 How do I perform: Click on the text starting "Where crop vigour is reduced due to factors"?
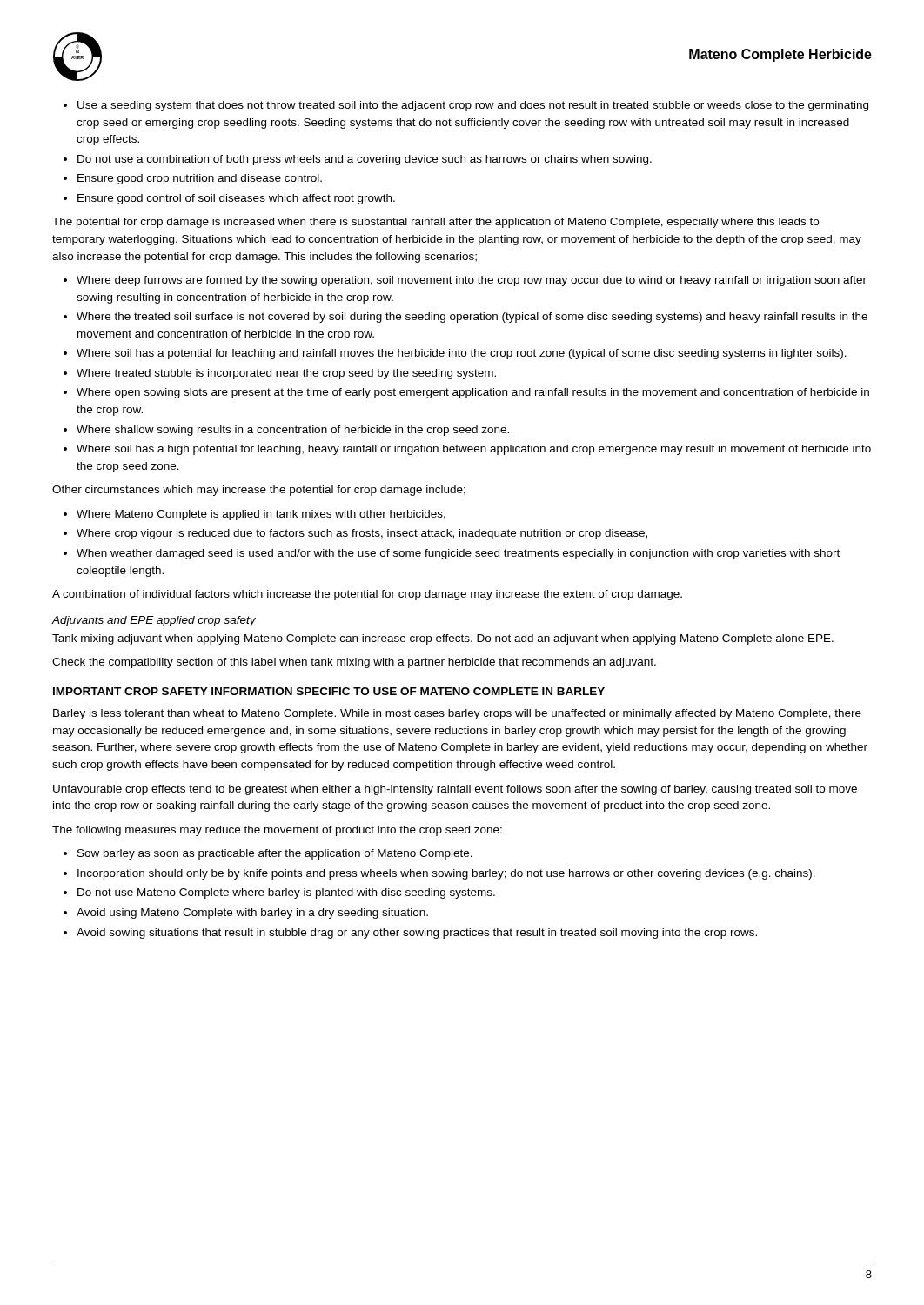(x=363, y=533)
